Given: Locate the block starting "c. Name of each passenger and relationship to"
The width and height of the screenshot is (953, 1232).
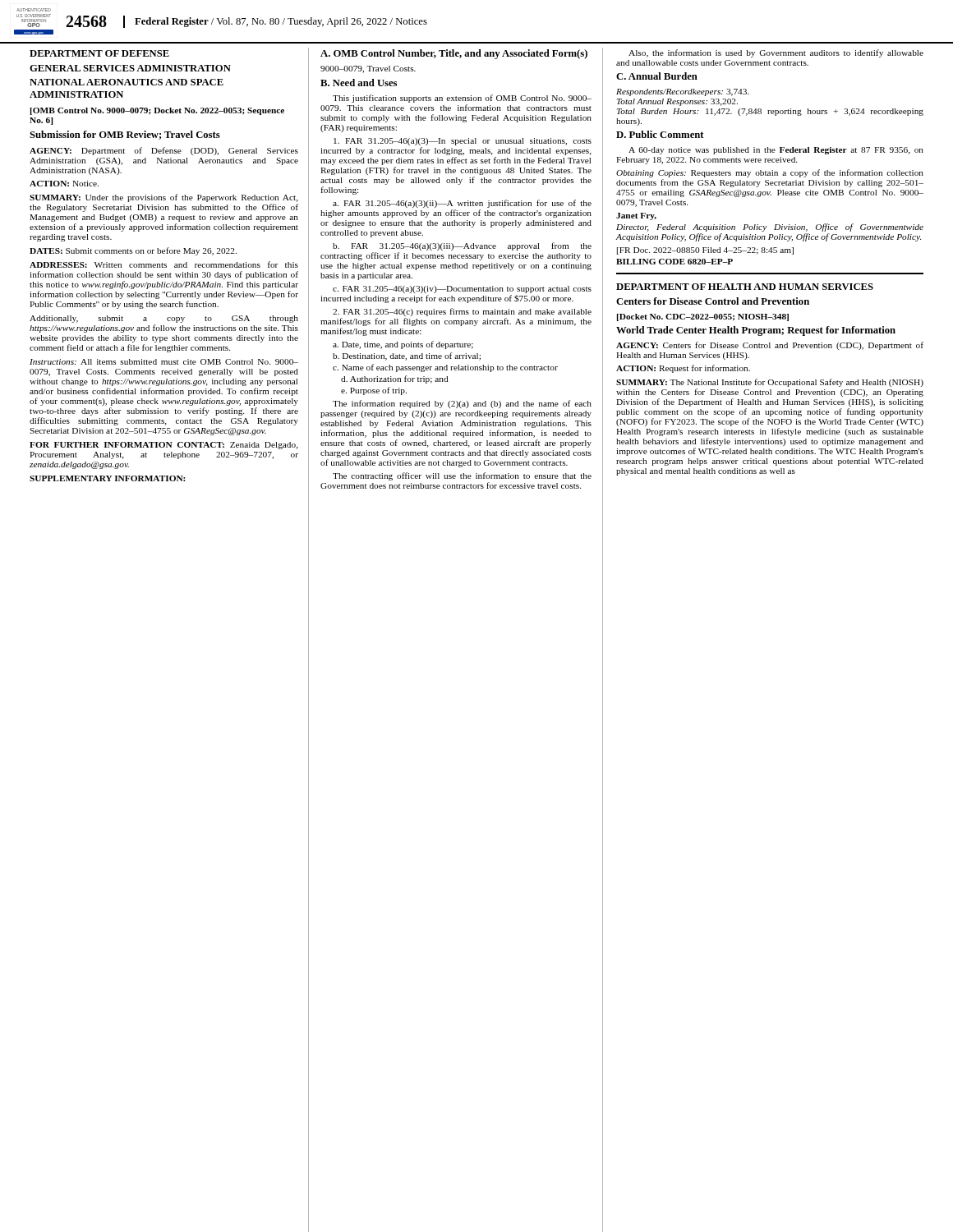Looking at the screenshot, I should click(445, 367).
